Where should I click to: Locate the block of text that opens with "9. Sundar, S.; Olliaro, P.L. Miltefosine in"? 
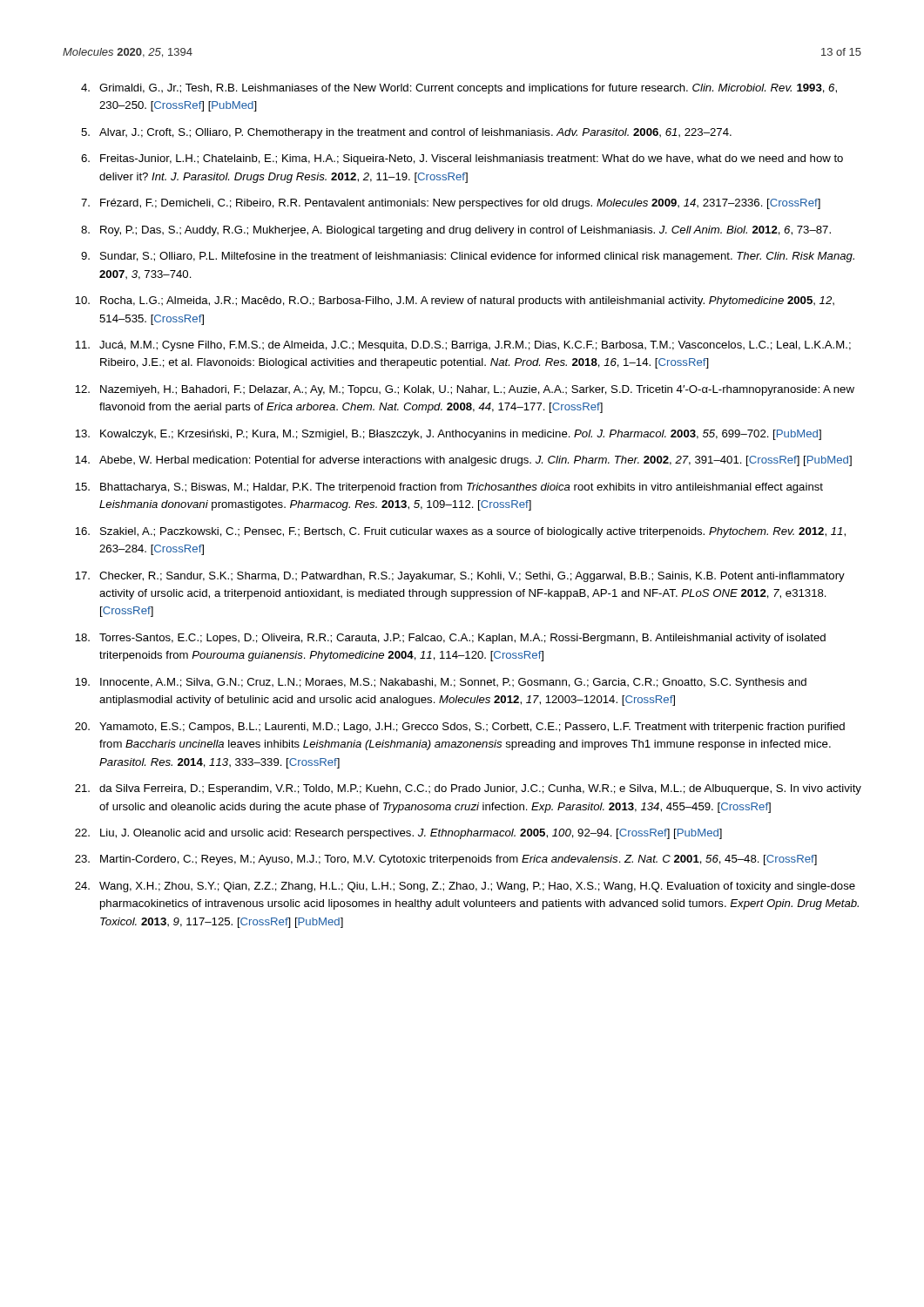(462, 265)
